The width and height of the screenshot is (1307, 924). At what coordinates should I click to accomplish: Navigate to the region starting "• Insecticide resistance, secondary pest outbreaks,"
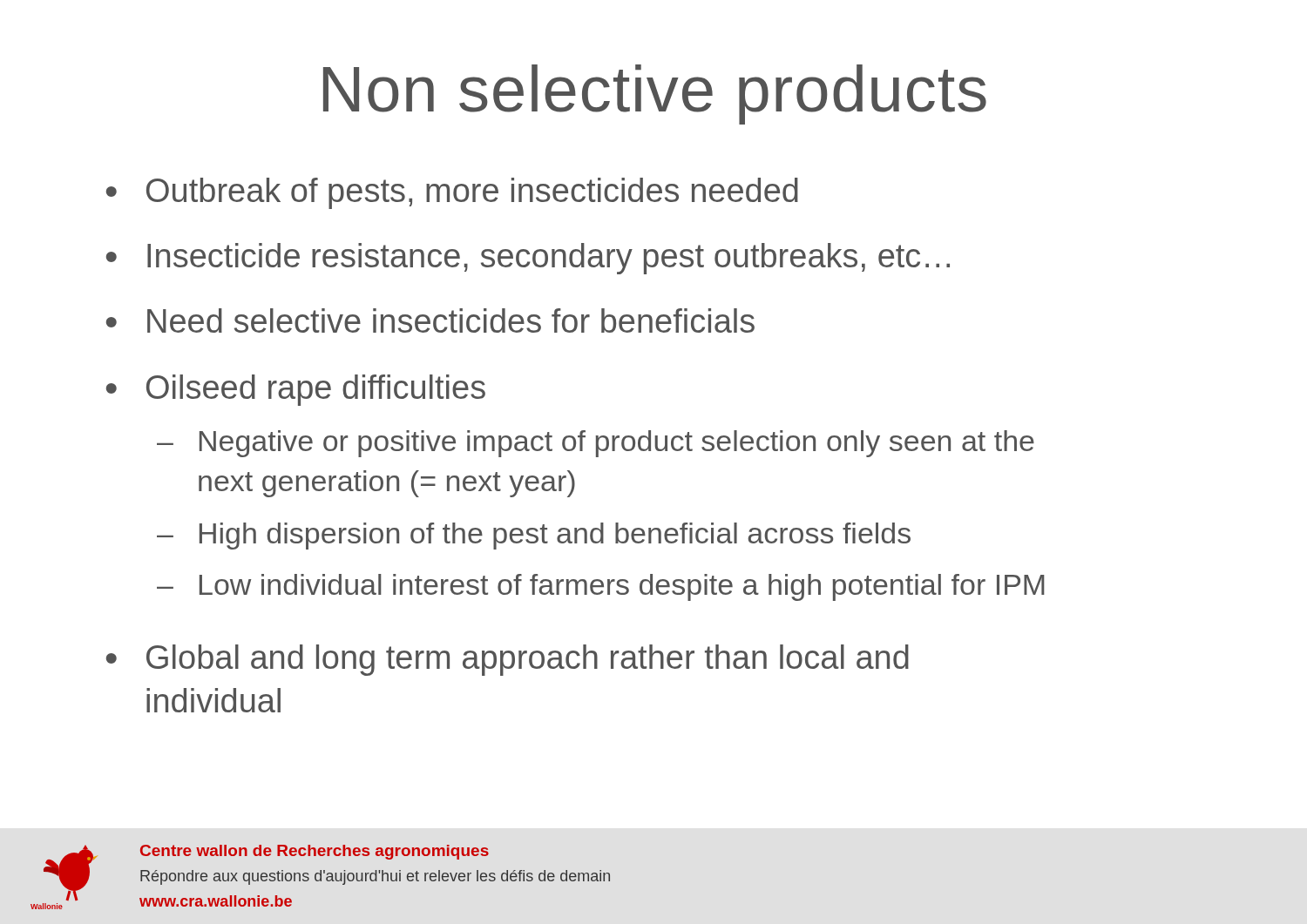pyautogui.click(x=529, y=258)
